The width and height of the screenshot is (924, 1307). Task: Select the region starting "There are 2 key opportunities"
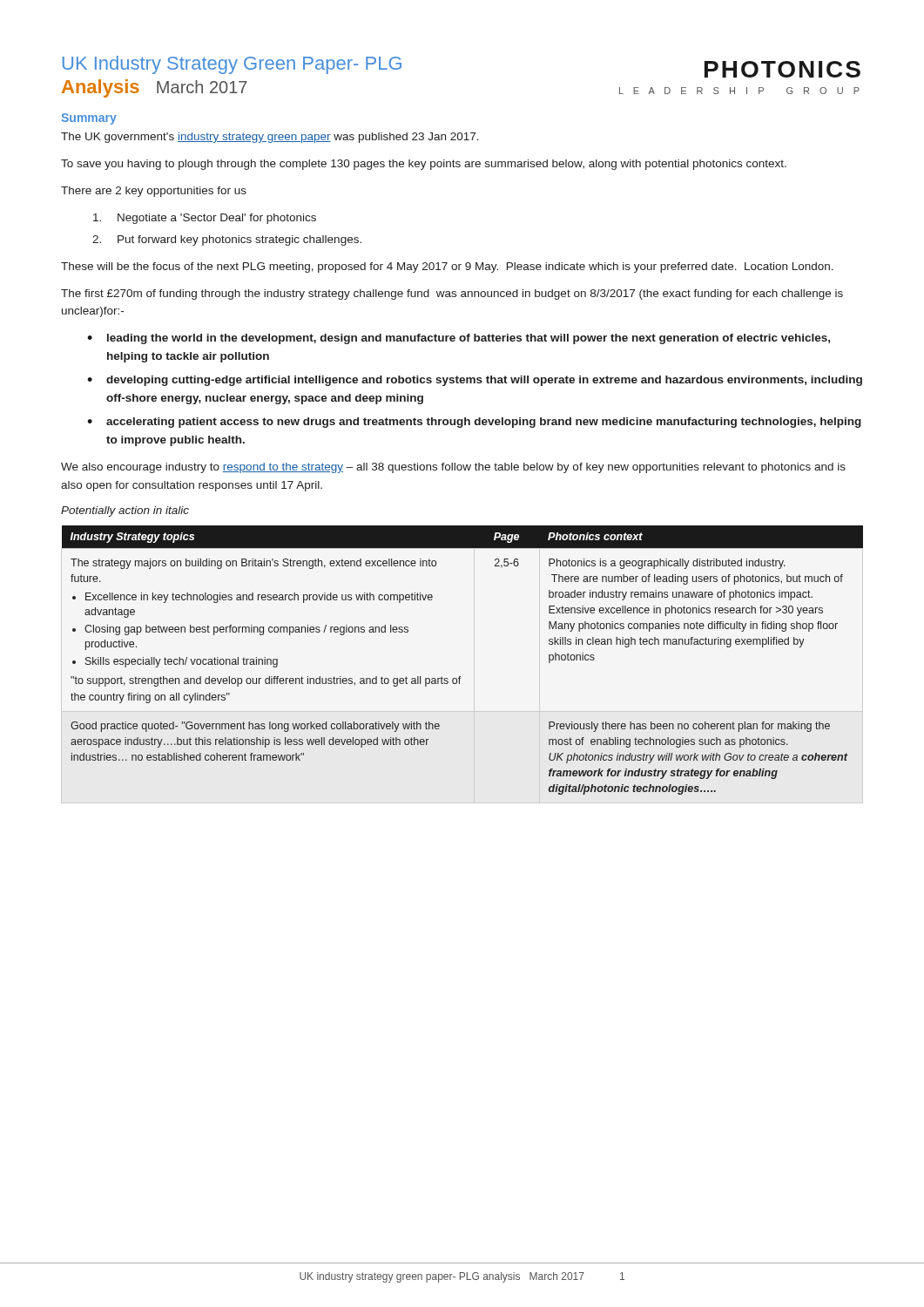pos(154,190)
